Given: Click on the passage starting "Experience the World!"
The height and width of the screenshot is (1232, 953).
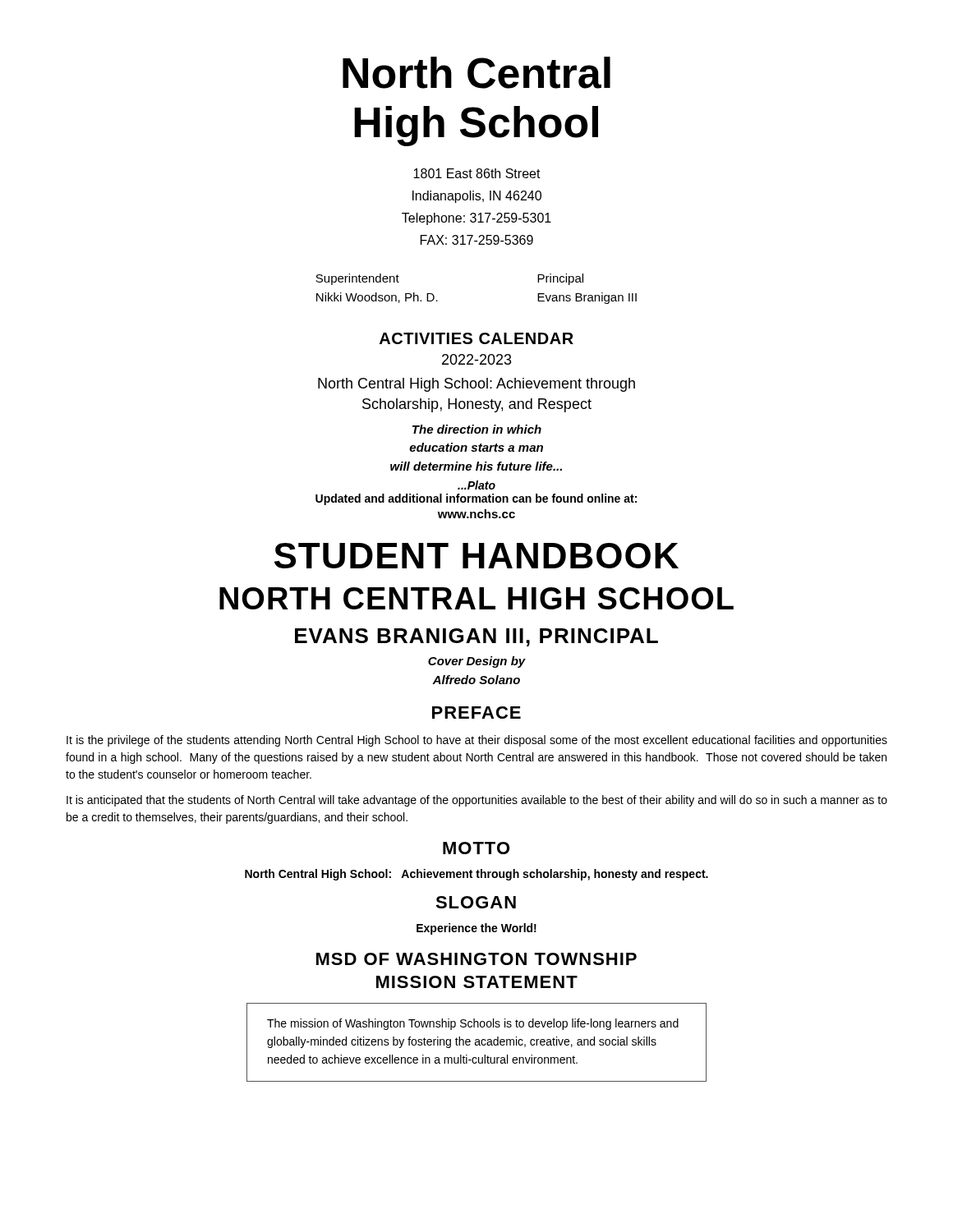Looking at the screenshot, I should pos(476,928).
